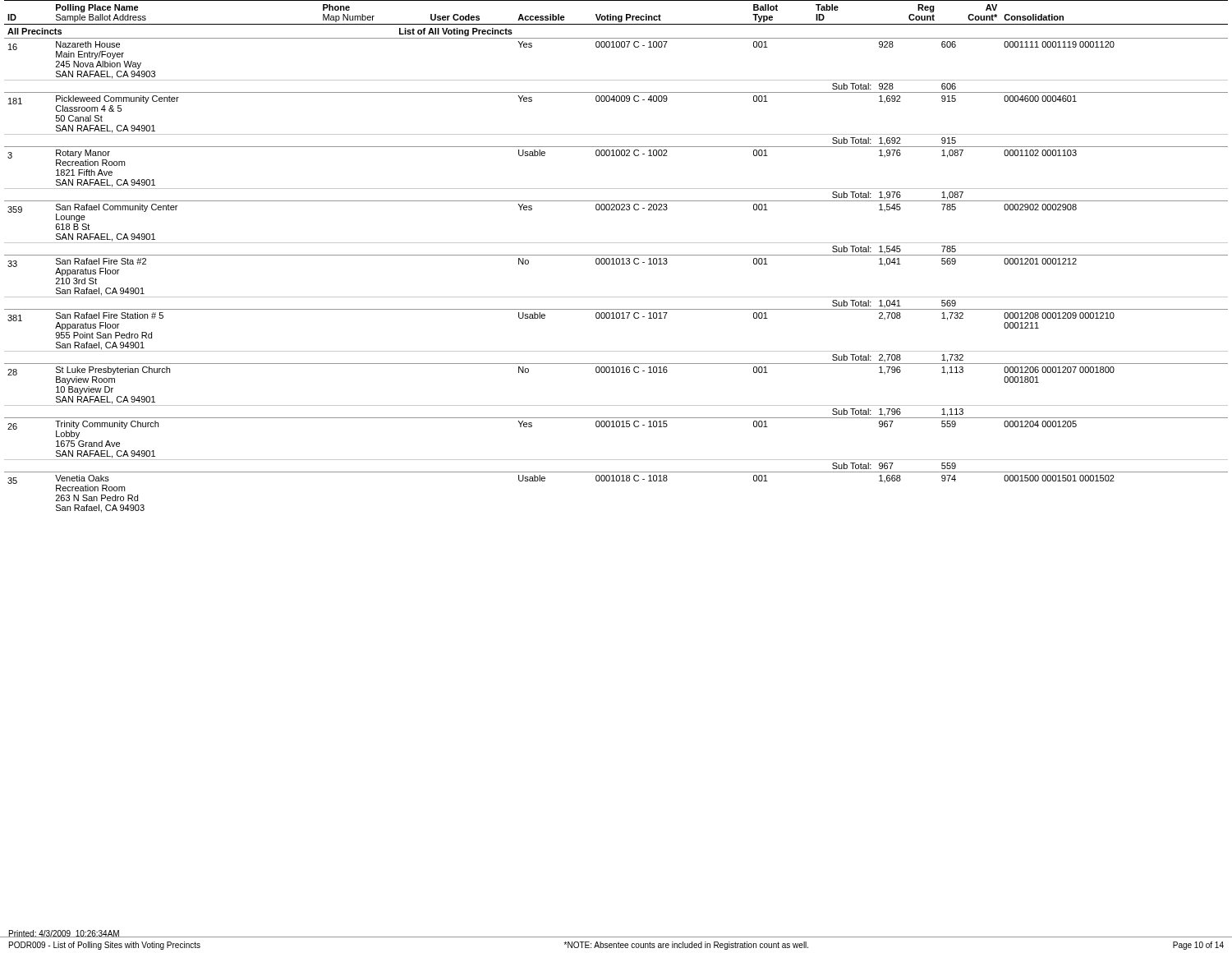Find the table that mentions "0001017 C - 1017"
The width and height of the screenshot is (1232, 953).
tap(616, 257)
